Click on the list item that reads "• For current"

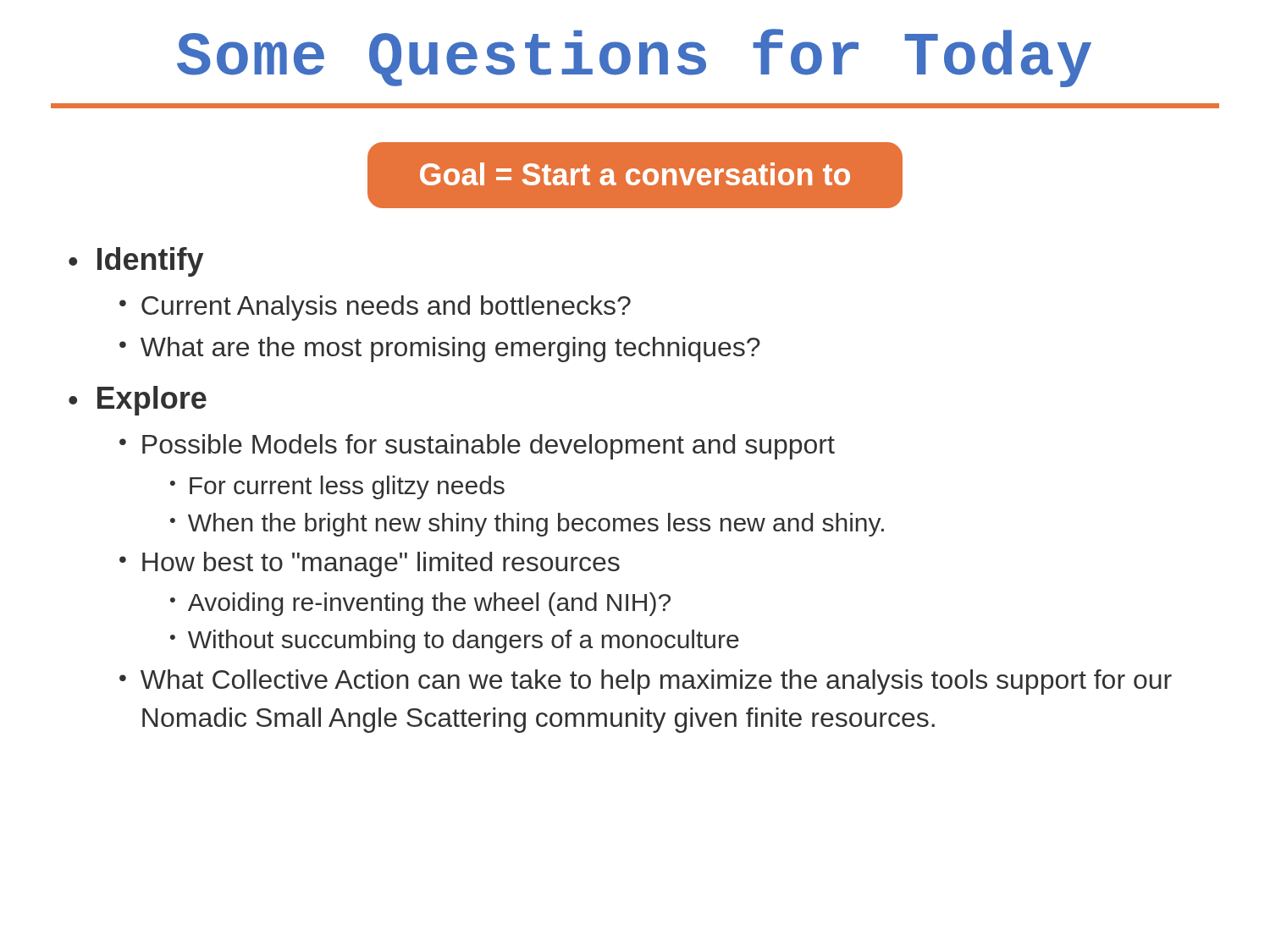(x=337, y=486)
